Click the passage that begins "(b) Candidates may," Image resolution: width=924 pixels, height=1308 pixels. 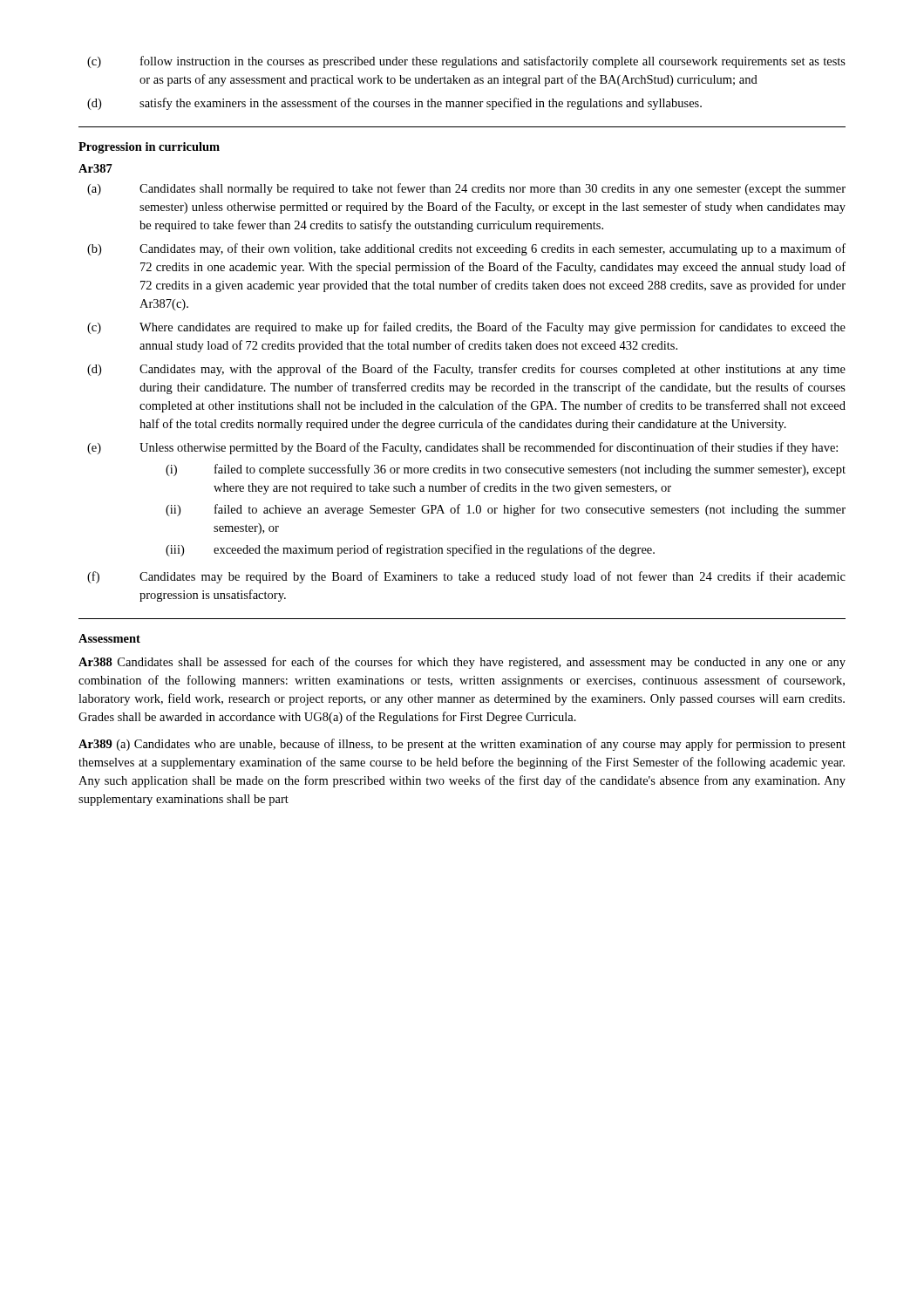[x=462, y=277]
